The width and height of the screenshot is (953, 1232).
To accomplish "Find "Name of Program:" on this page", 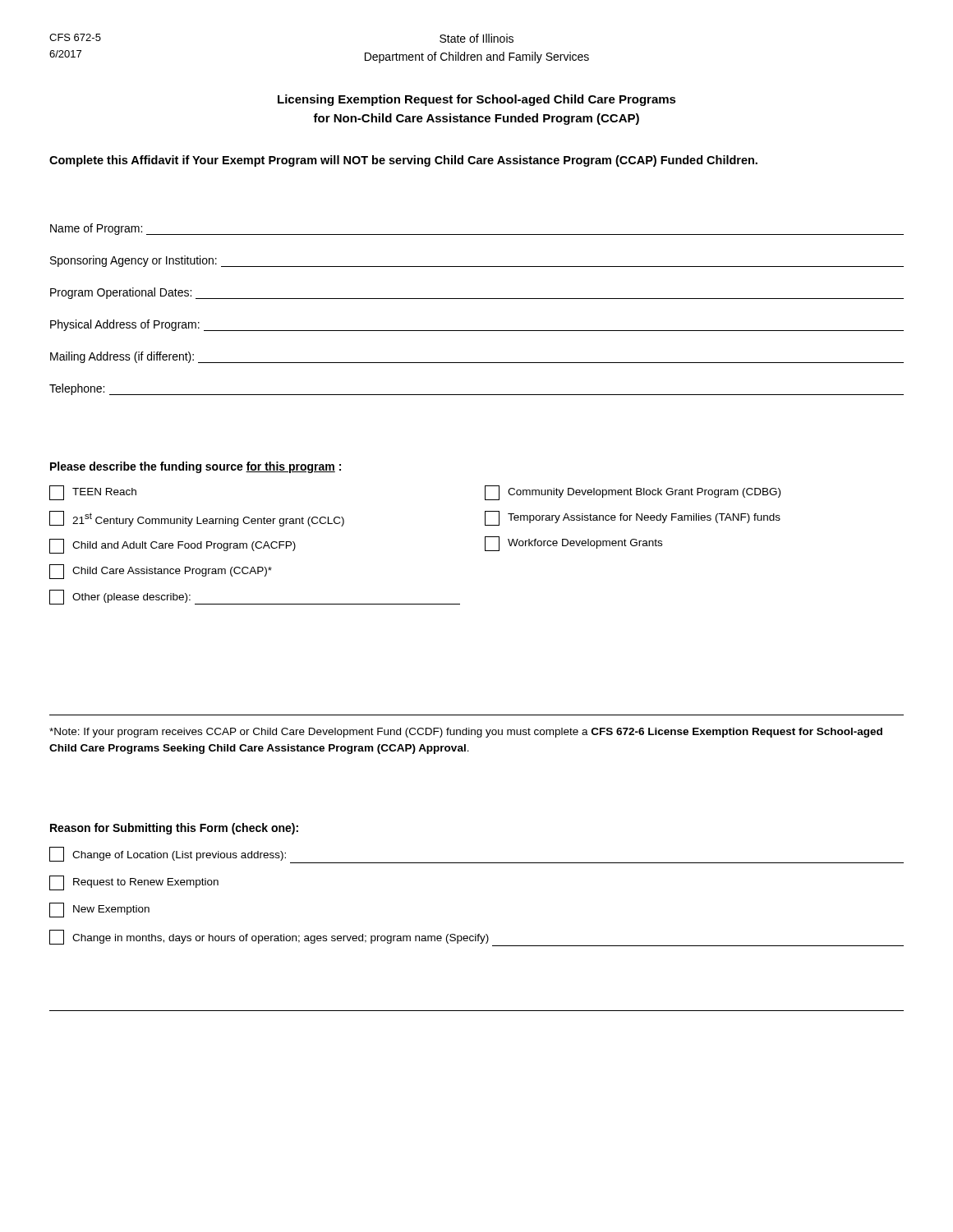I will (x=476, y=226).
